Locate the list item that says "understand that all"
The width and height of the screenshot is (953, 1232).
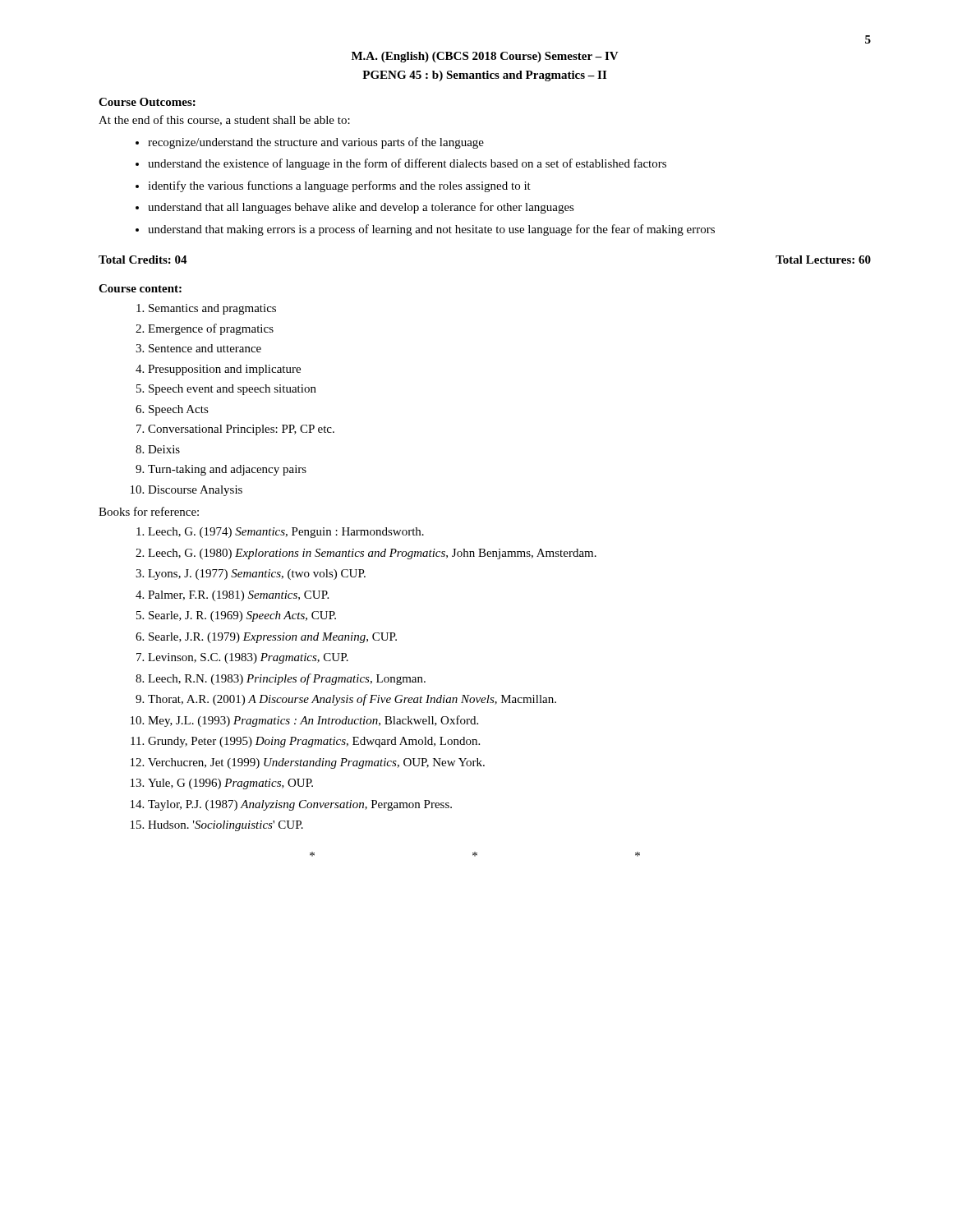[361, 207]
